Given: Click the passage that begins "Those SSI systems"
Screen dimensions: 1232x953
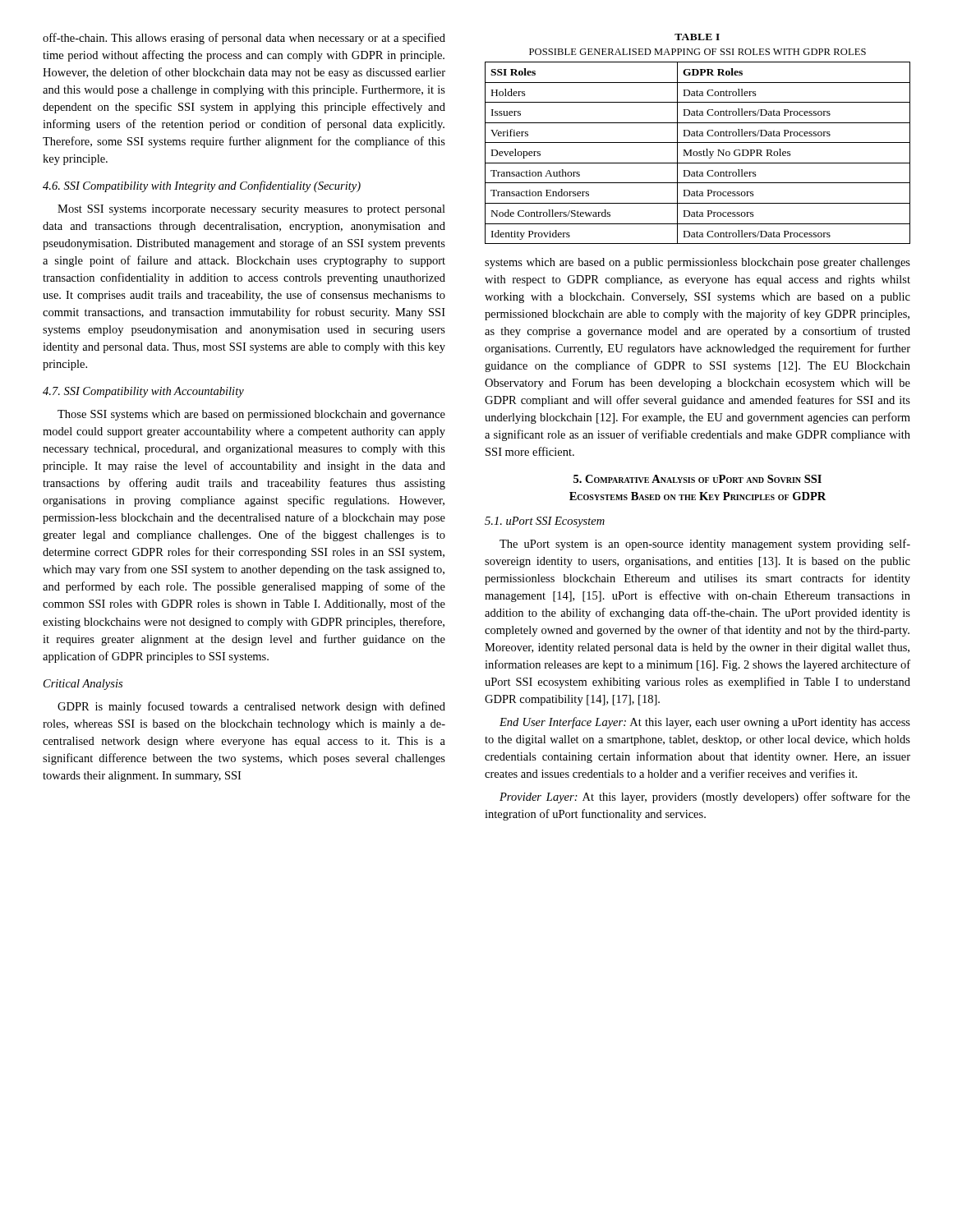Looking at the screenshot, I should pos(244,535).
